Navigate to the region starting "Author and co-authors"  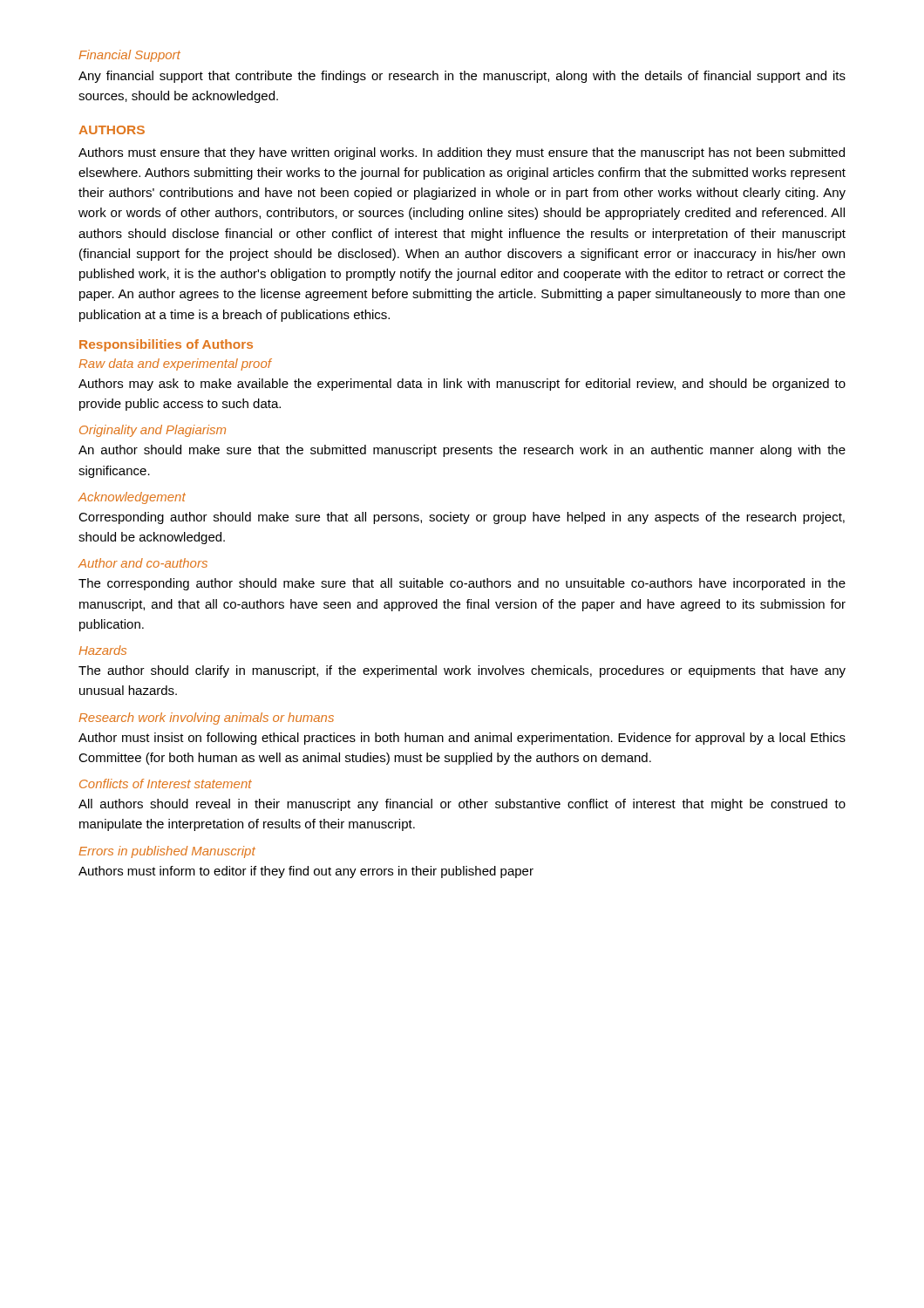point(143,563)
